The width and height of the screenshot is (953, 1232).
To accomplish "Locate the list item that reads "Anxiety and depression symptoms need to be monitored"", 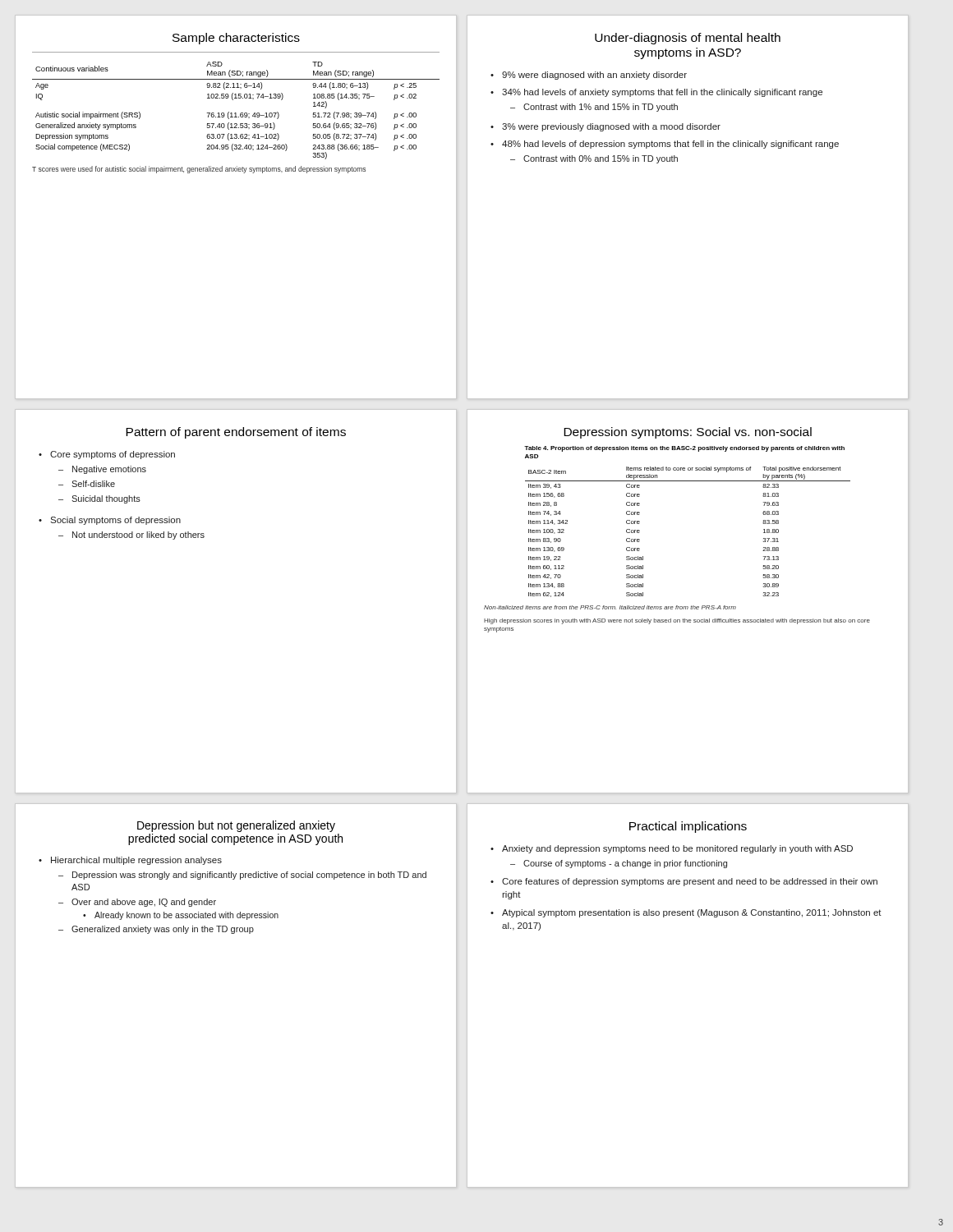I will [x=697, y=857].
